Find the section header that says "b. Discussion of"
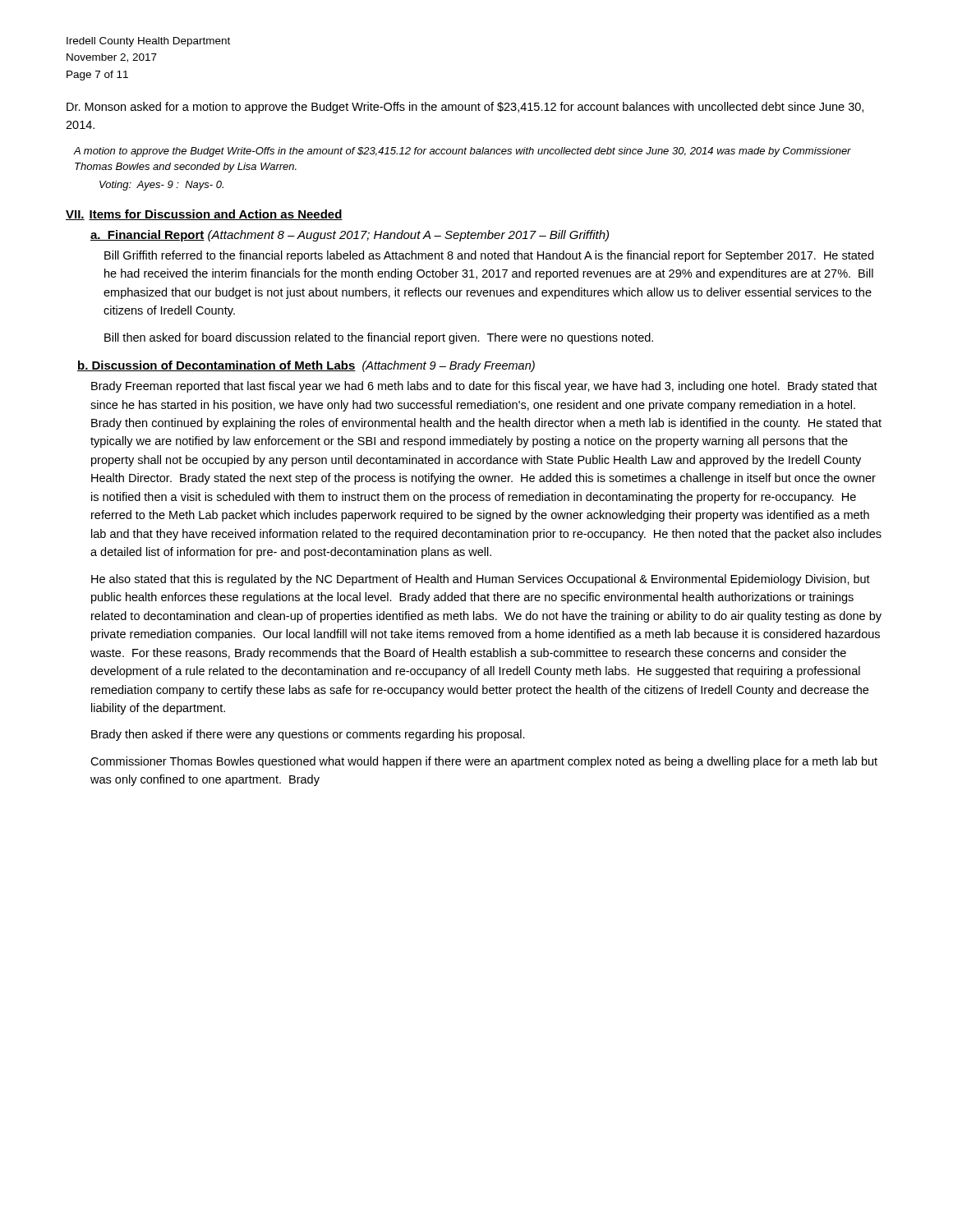953x1232 pixels. coord(306,365)
